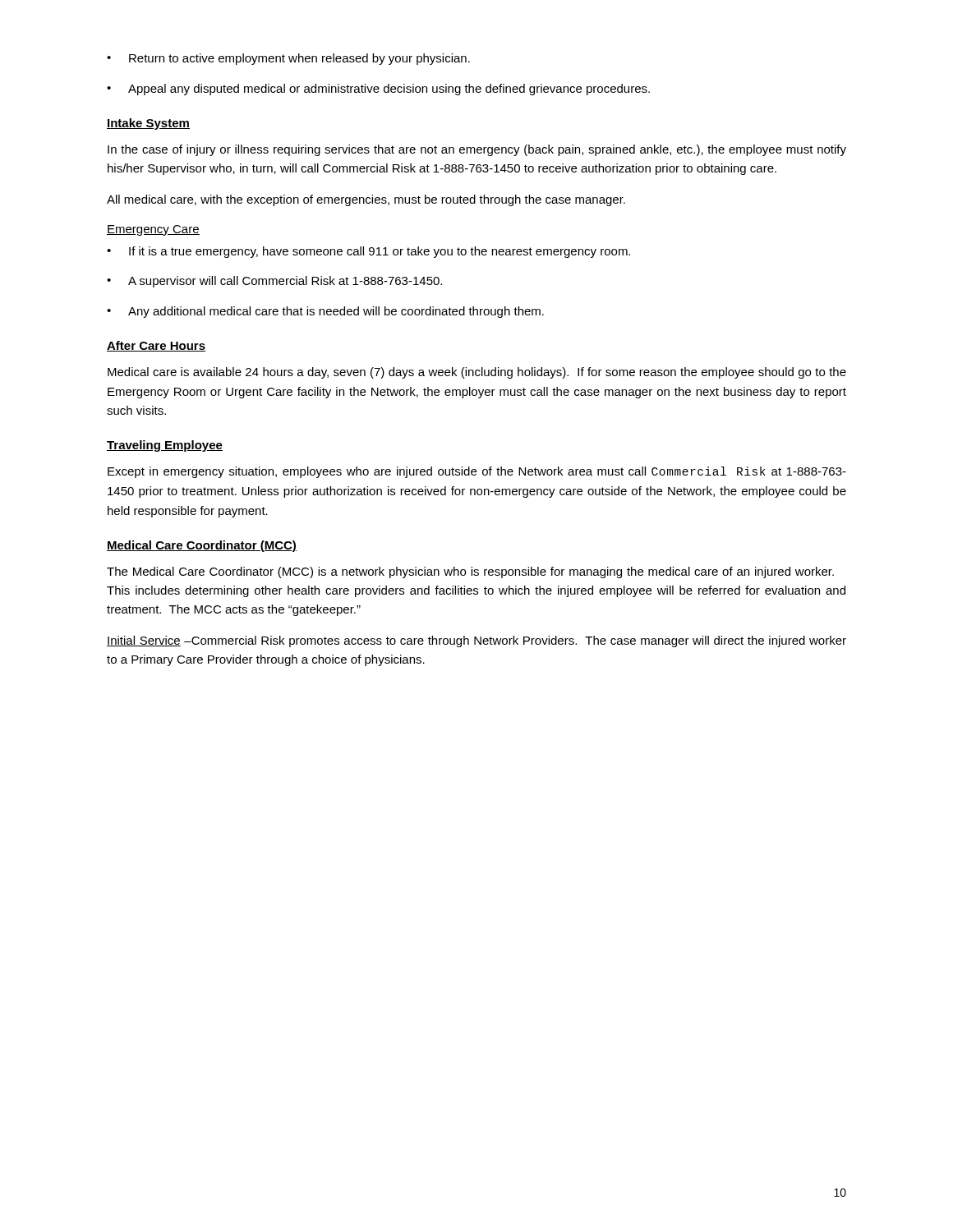
Task: Select the text block containing "Medical care is available 24 hours a"
Action: click(476, 391)
